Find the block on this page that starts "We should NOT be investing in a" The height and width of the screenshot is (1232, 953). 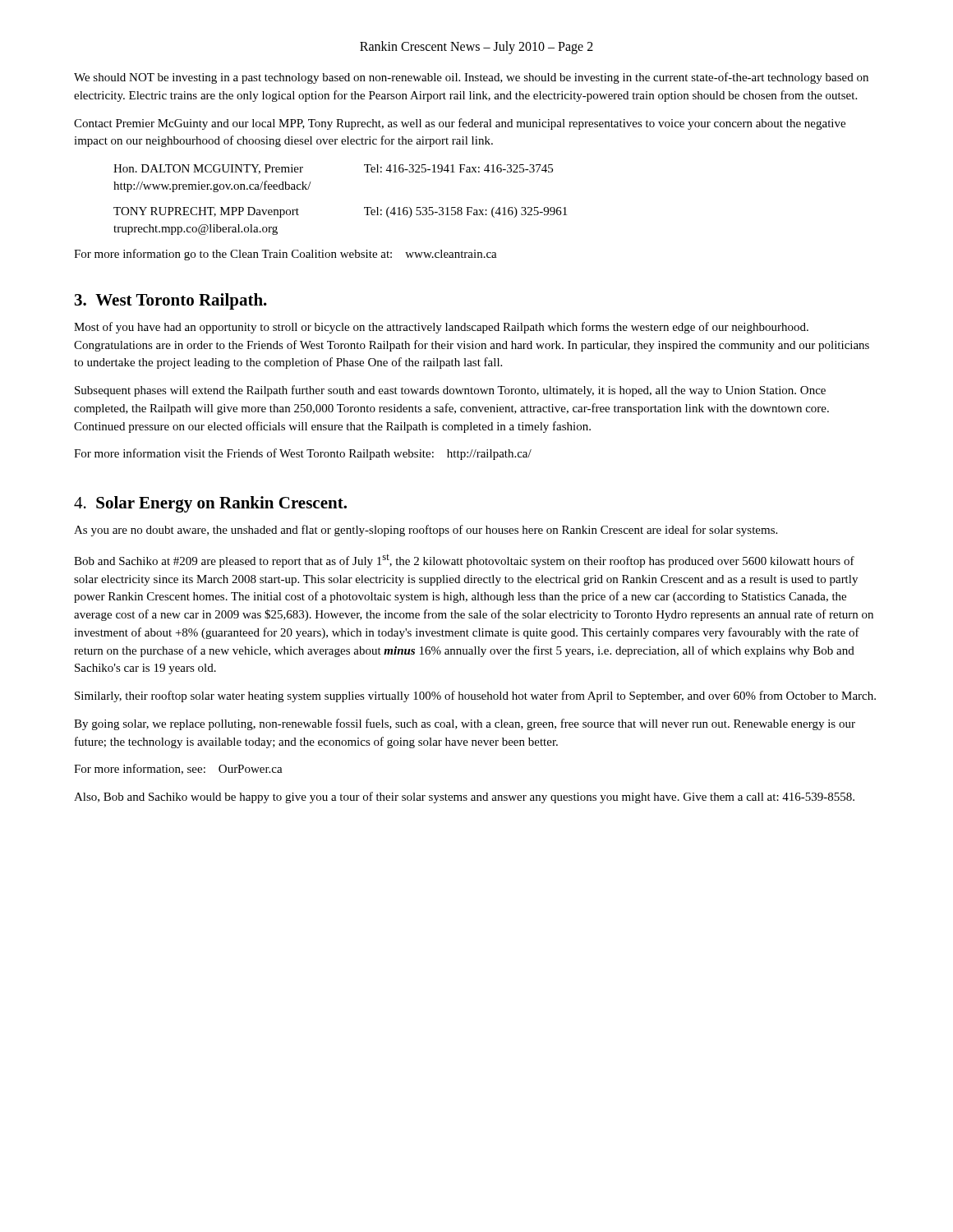(471, 86)
